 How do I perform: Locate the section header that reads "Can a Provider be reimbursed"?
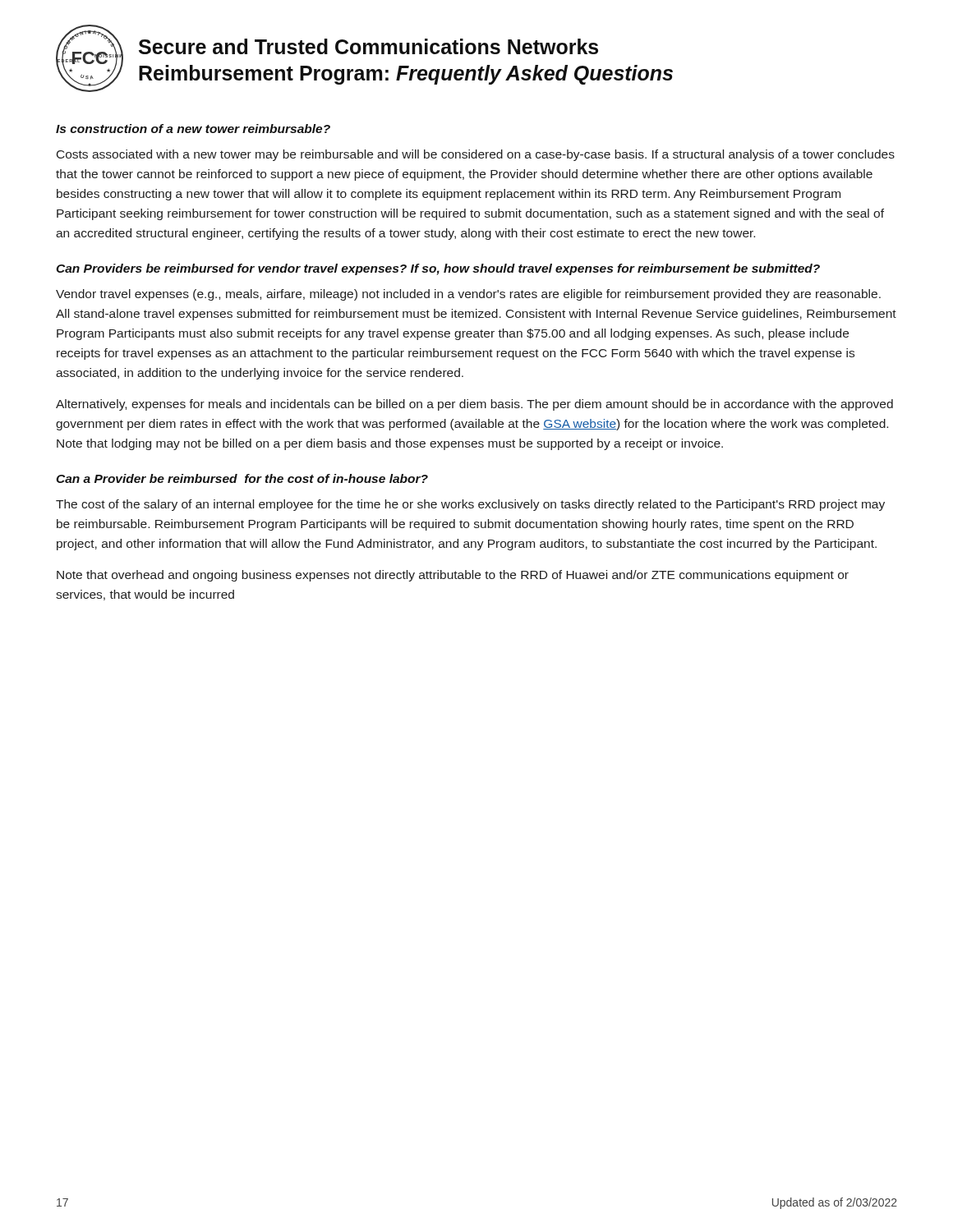[242, 479]
